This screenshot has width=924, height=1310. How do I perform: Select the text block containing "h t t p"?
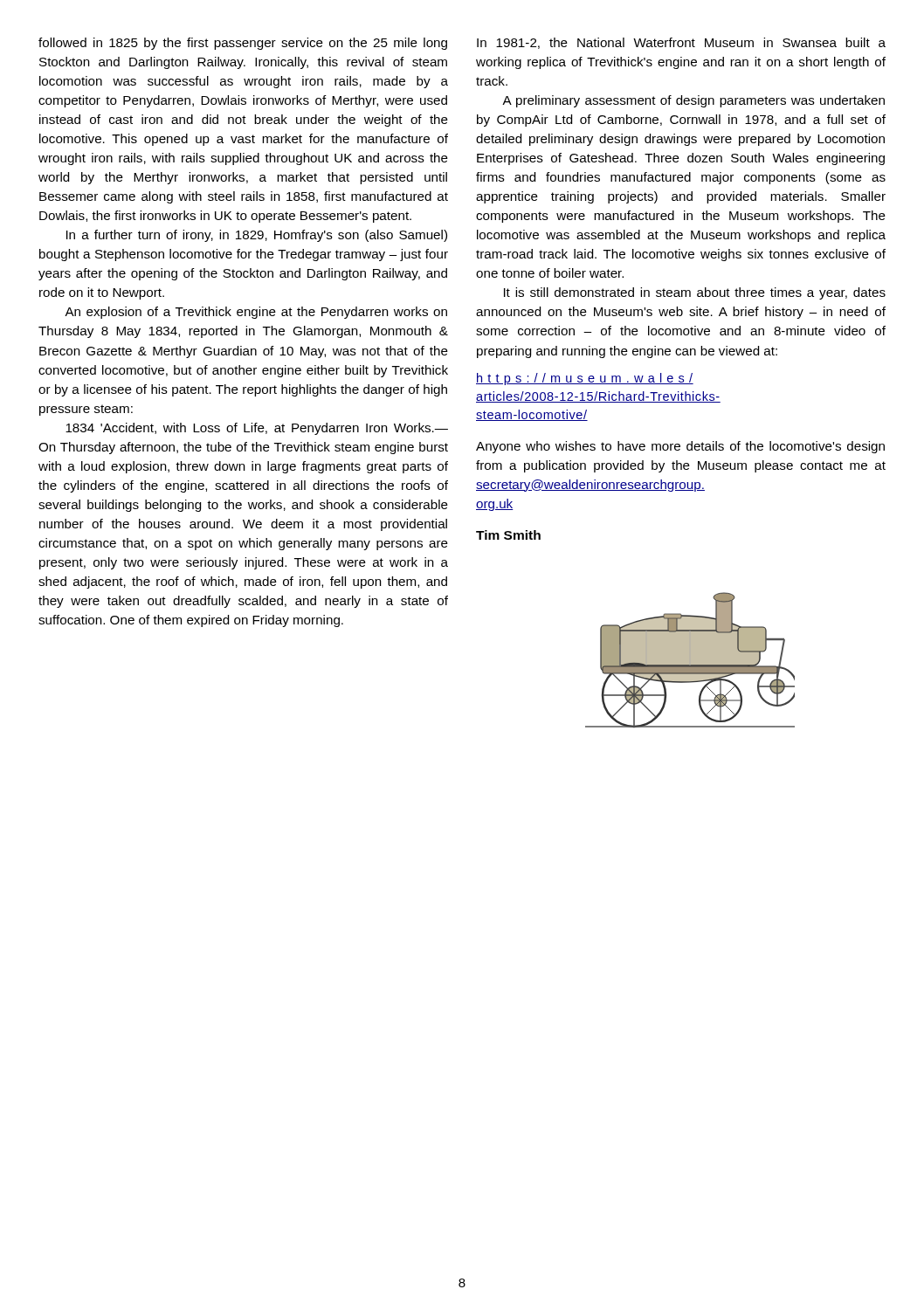[x=681, y=397]
